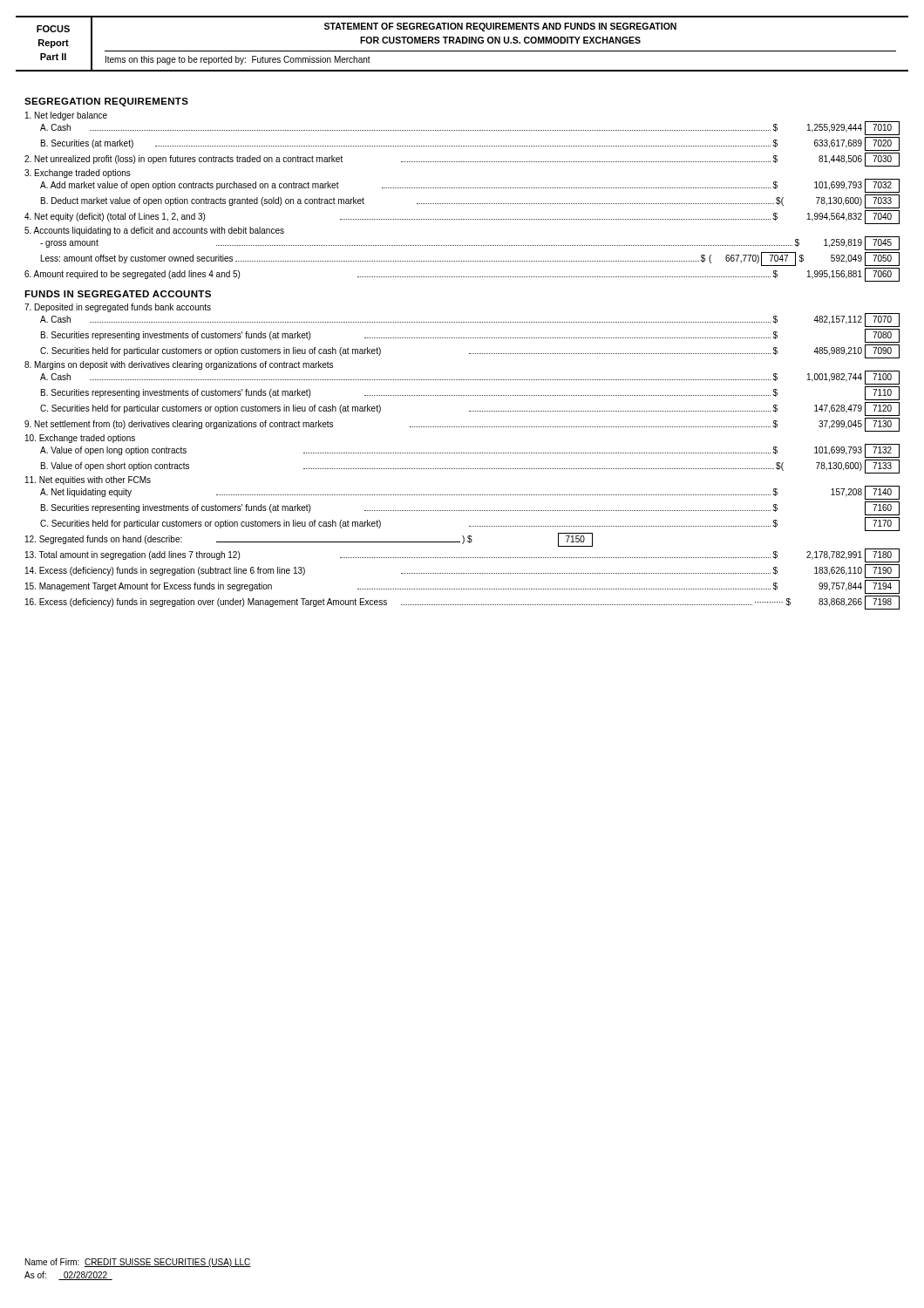Point to "Net equities with other FCMs"
The image size is (924, 1308).
[x=88, y=480]
